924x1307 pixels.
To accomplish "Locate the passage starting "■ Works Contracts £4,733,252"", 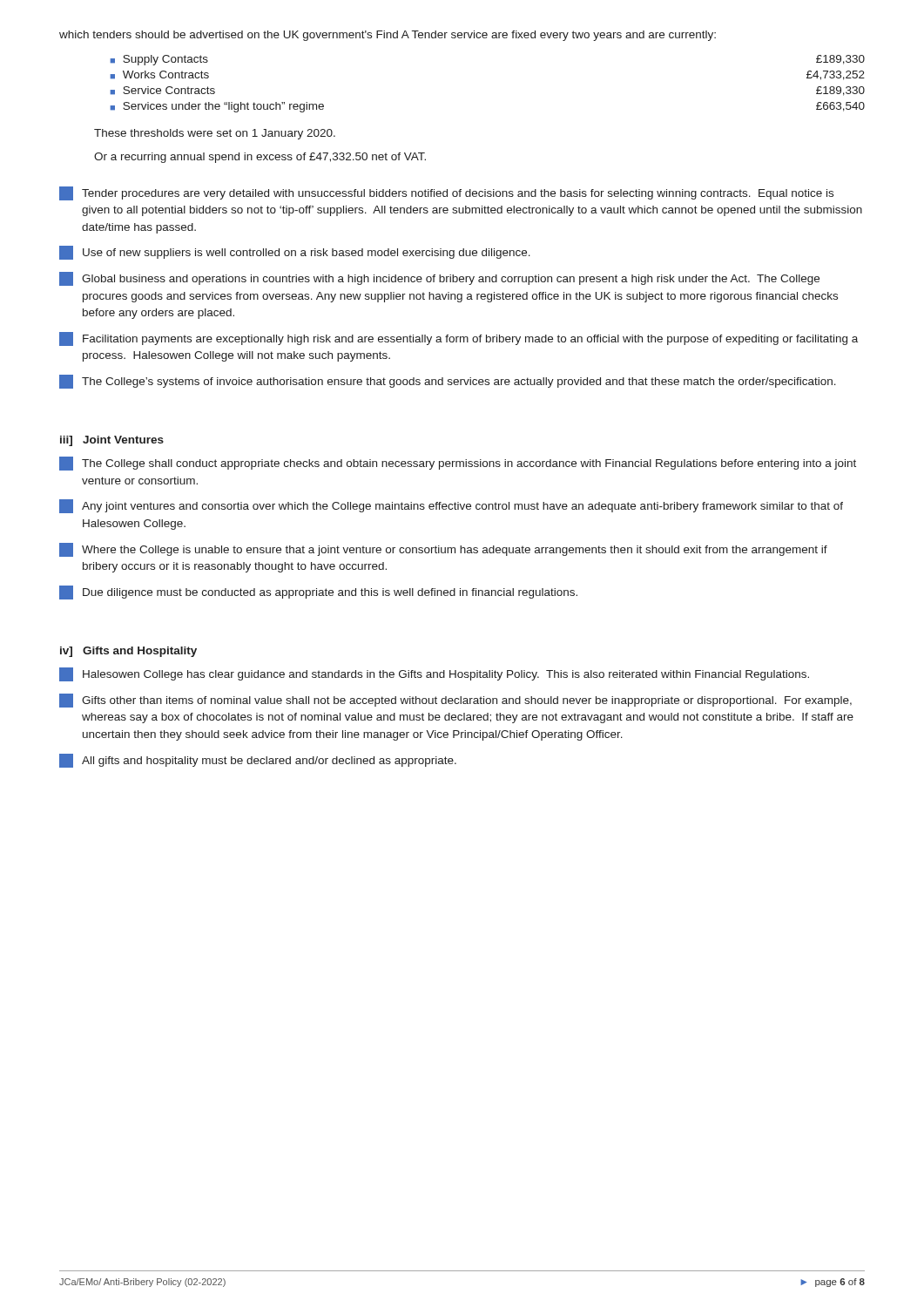I will coord(162,77).
